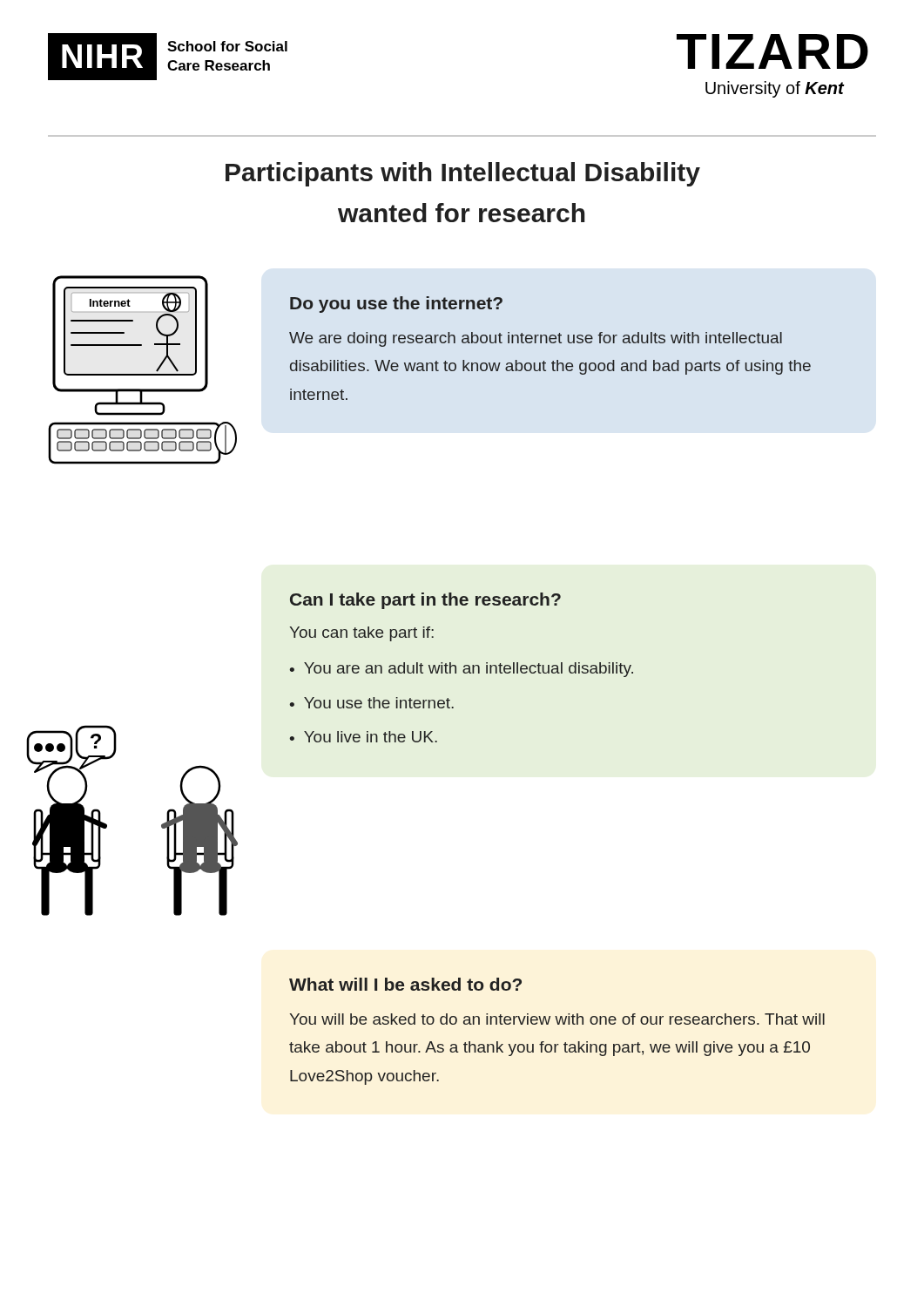924x1307 pixels.
Task: Click on the list item that says "•You are an adult with an intellectual"
Action: [462, 669]
